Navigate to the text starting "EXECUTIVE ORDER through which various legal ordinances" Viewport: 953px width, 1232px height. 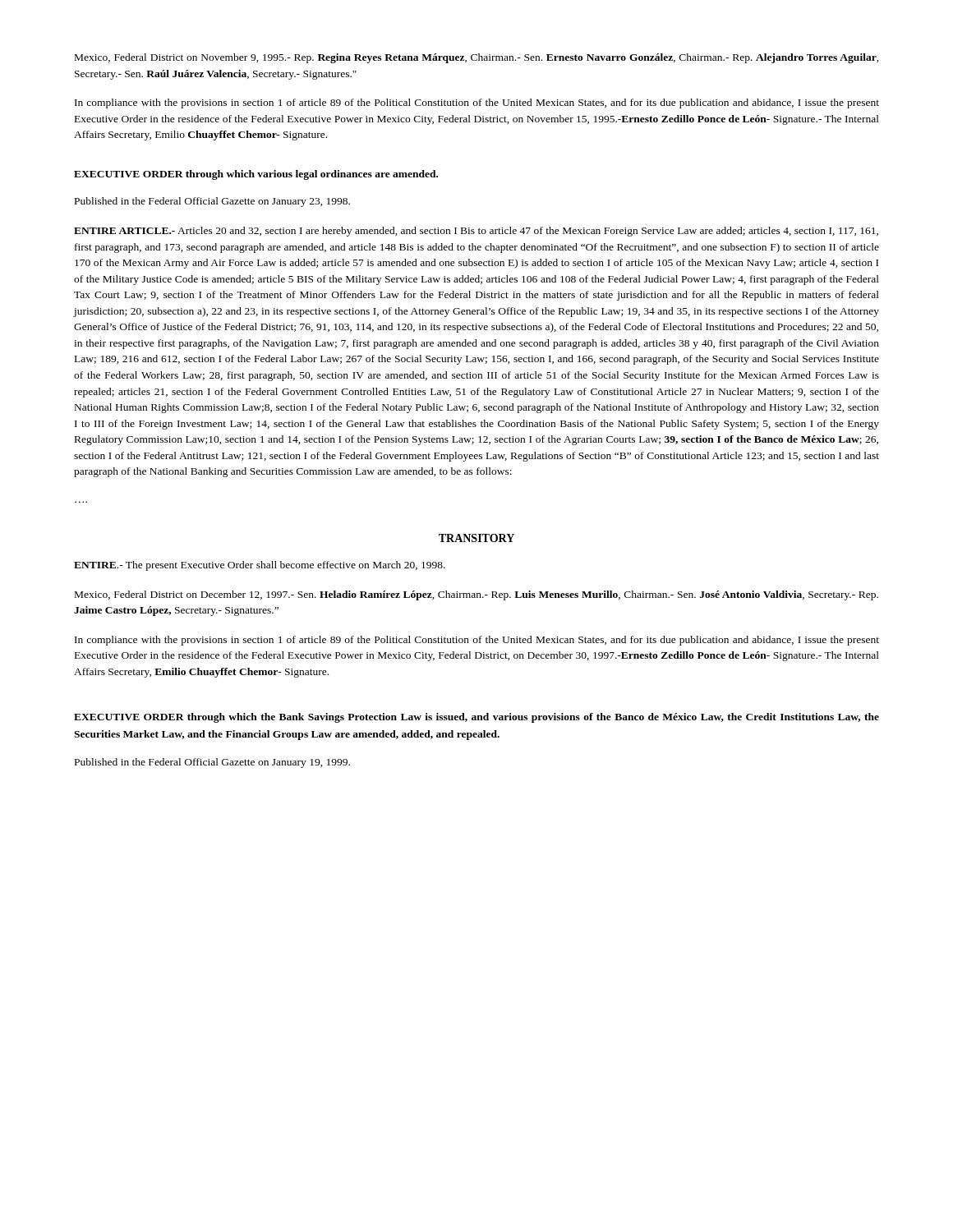(256, 174)
